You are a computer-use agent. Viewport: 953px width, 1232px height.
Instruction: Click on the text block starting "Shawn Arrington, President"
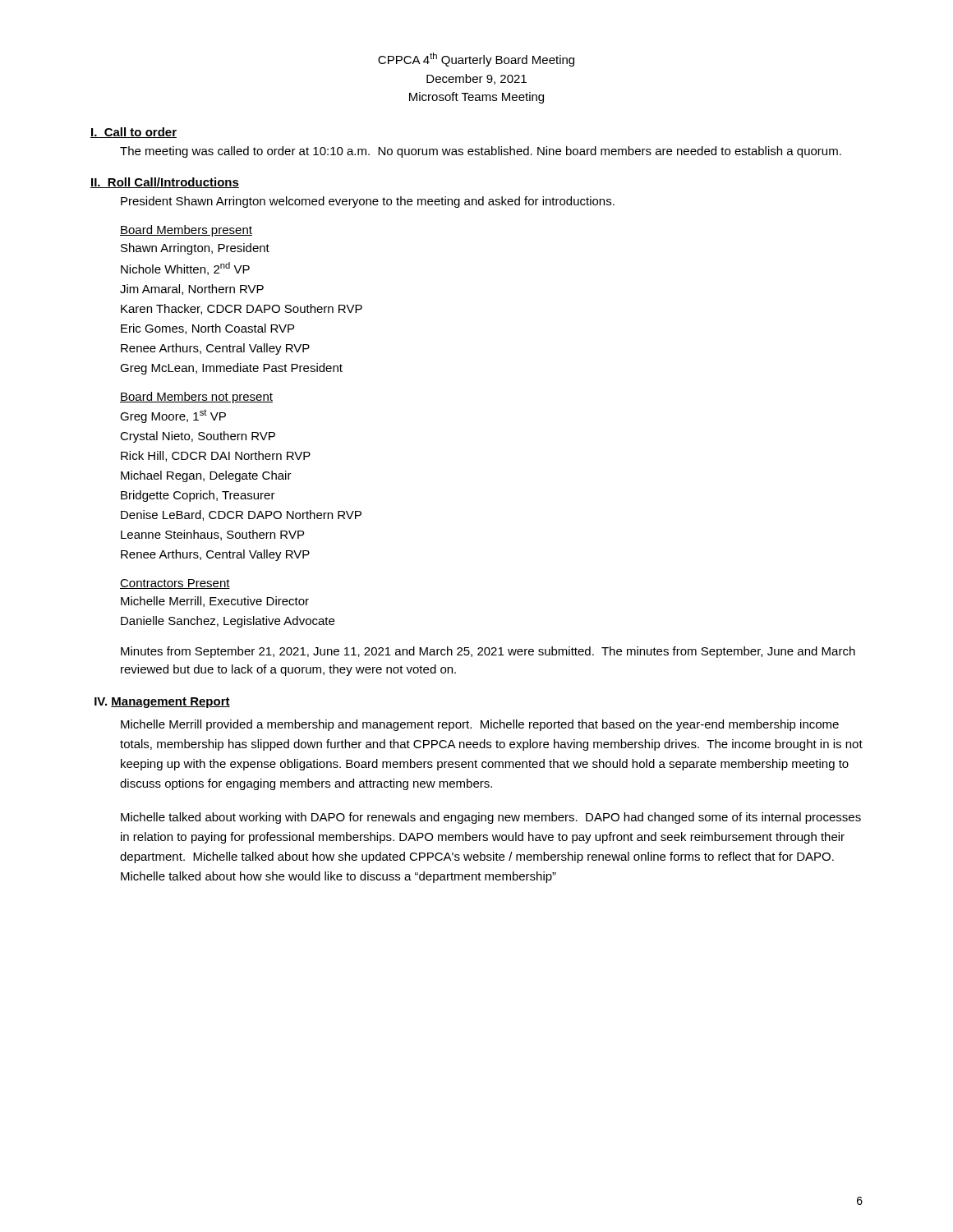coord(195,247)
